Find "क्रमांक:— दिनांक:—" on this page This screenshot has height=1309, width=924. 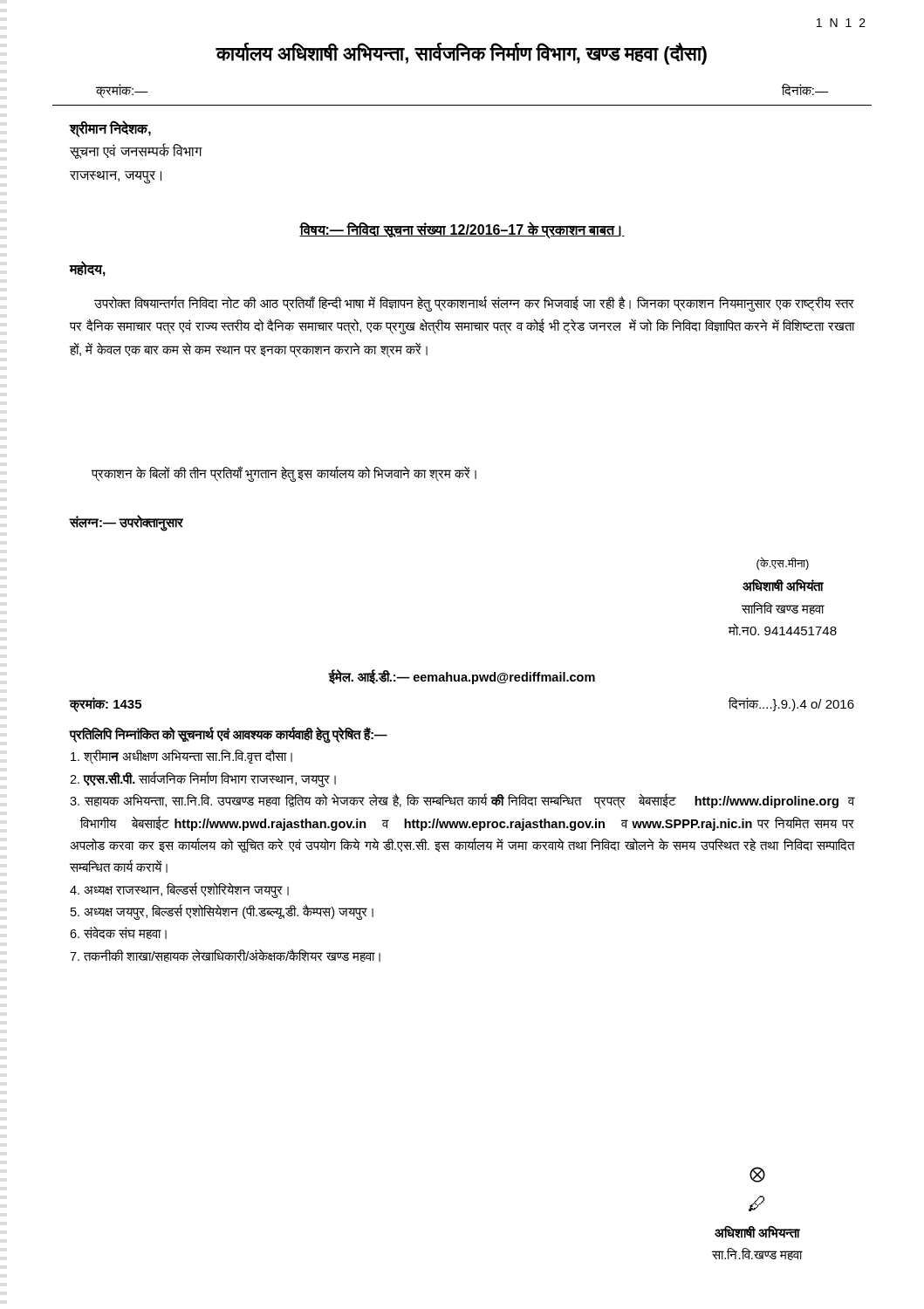click(115, 91)
